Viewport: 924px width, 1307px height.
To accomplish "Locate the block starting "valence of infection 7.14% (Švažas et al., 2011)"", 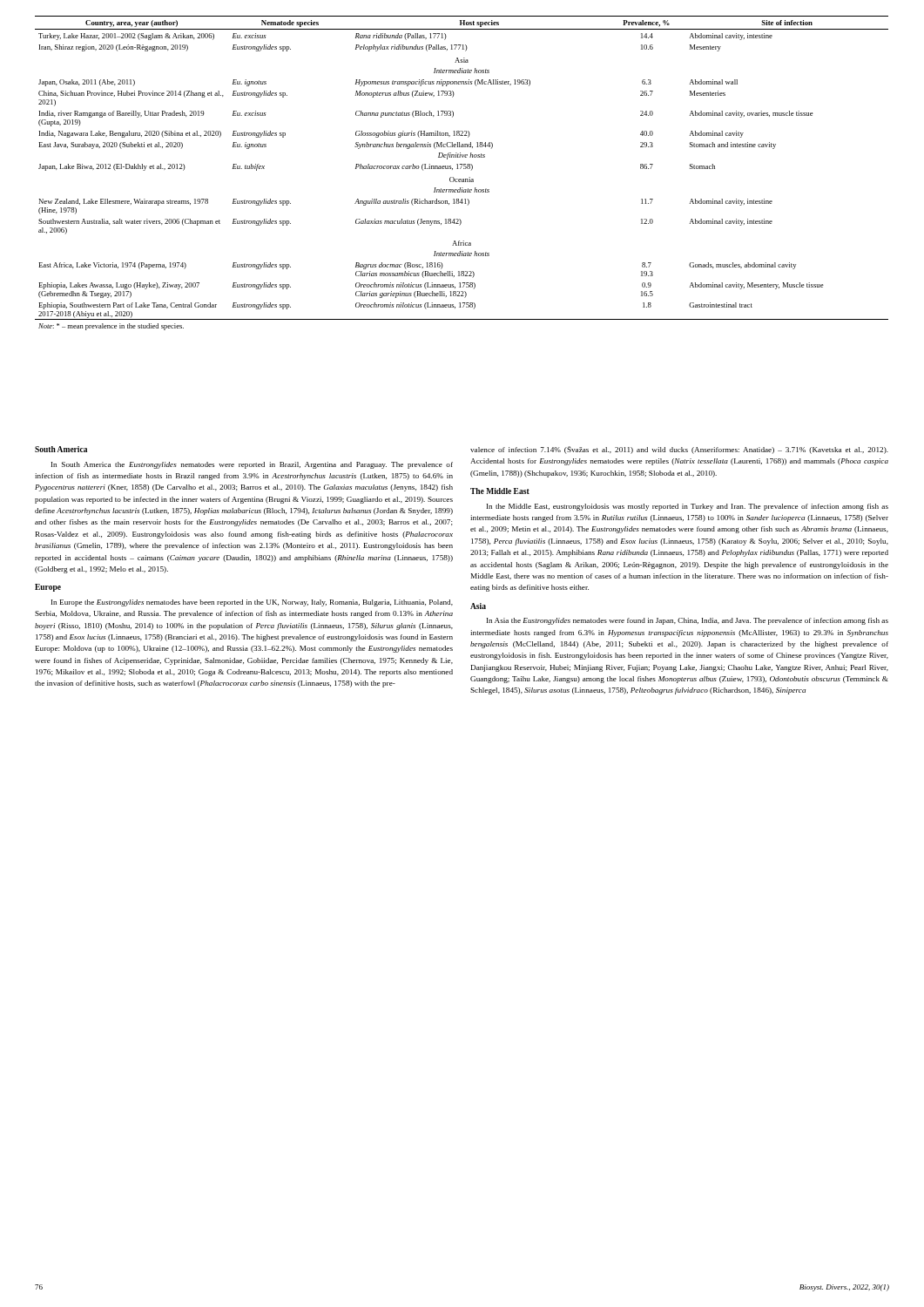I will (679, 462).
